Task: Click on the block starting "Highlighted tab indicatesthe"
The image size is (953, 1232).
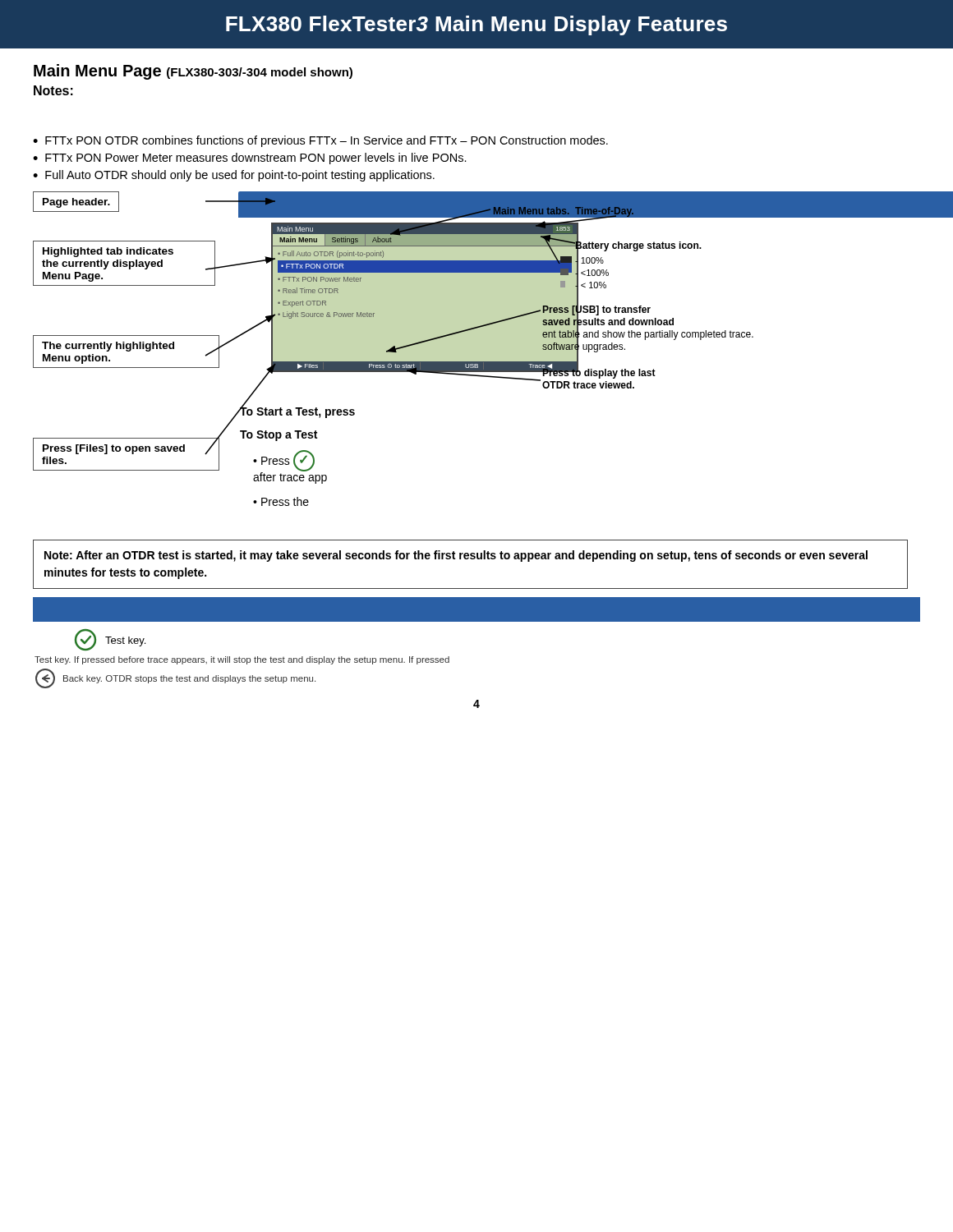Action: tap(108, 263)
